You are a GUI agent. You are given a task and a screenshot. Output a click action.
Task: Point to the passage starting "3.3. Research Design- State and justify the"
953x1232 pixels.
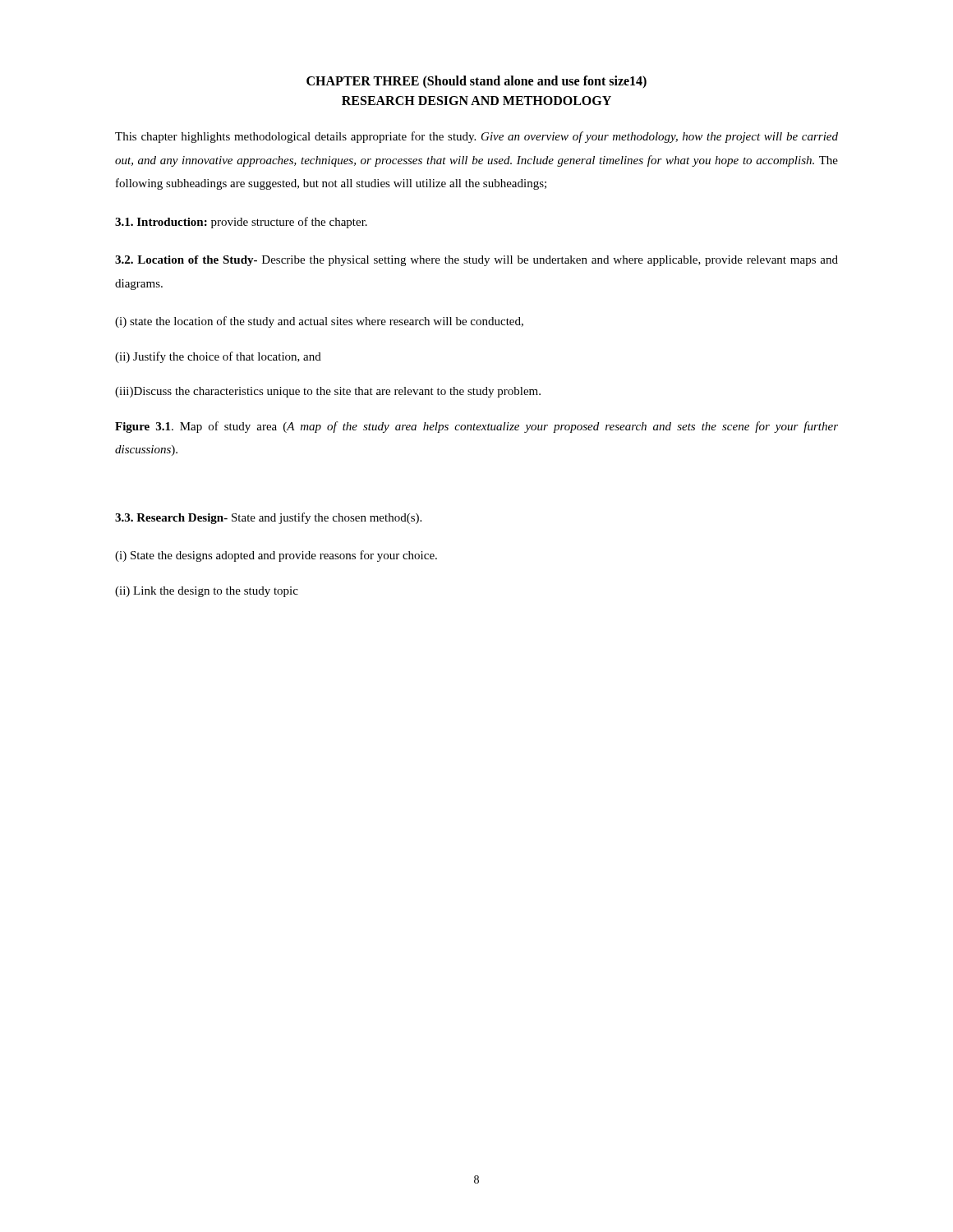pos(269,517)
